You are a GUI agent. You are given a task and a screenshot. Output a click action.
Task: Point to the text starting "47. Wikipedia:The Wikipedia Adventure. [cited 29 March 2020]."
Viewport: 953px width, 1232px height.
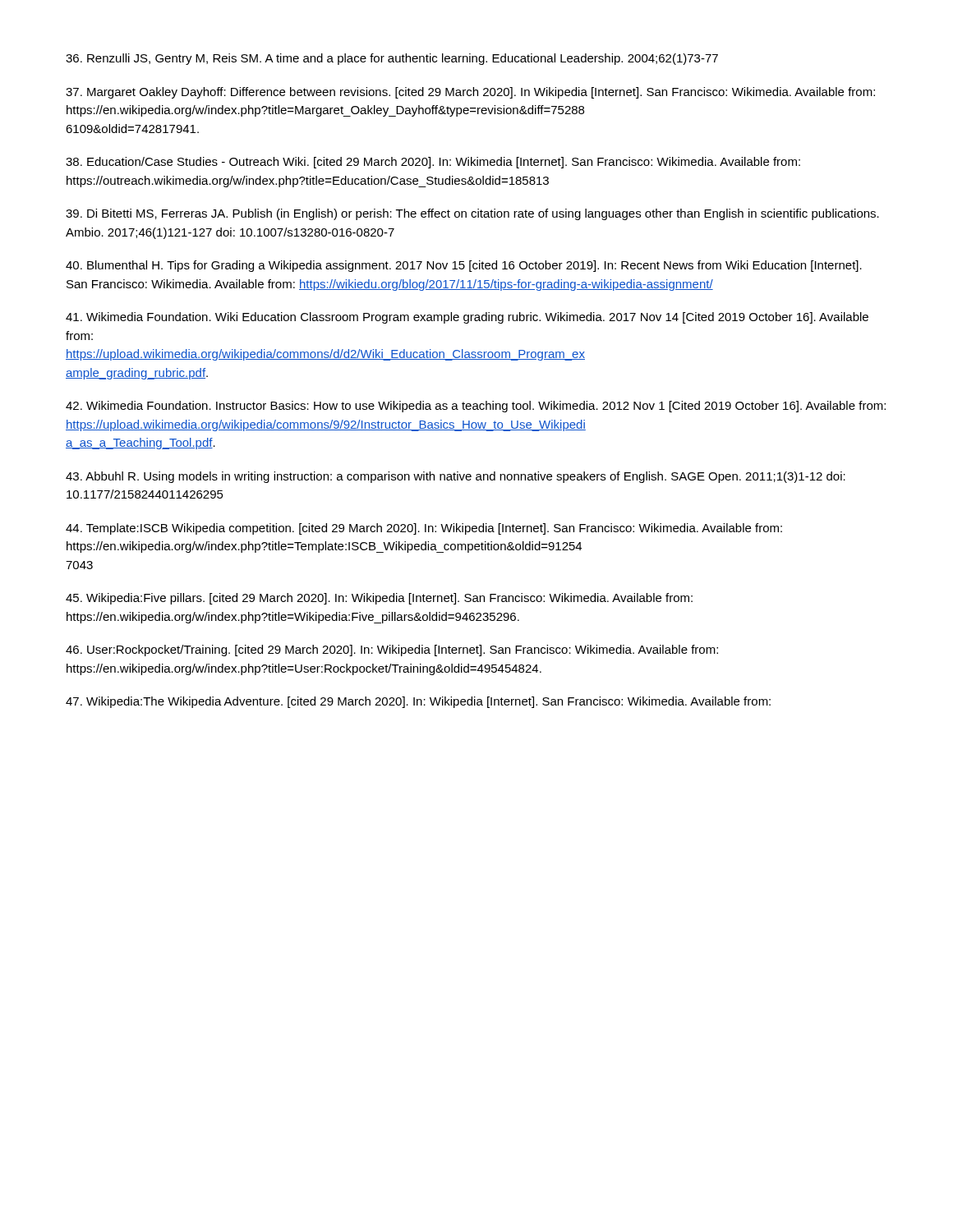pos(419,701)
